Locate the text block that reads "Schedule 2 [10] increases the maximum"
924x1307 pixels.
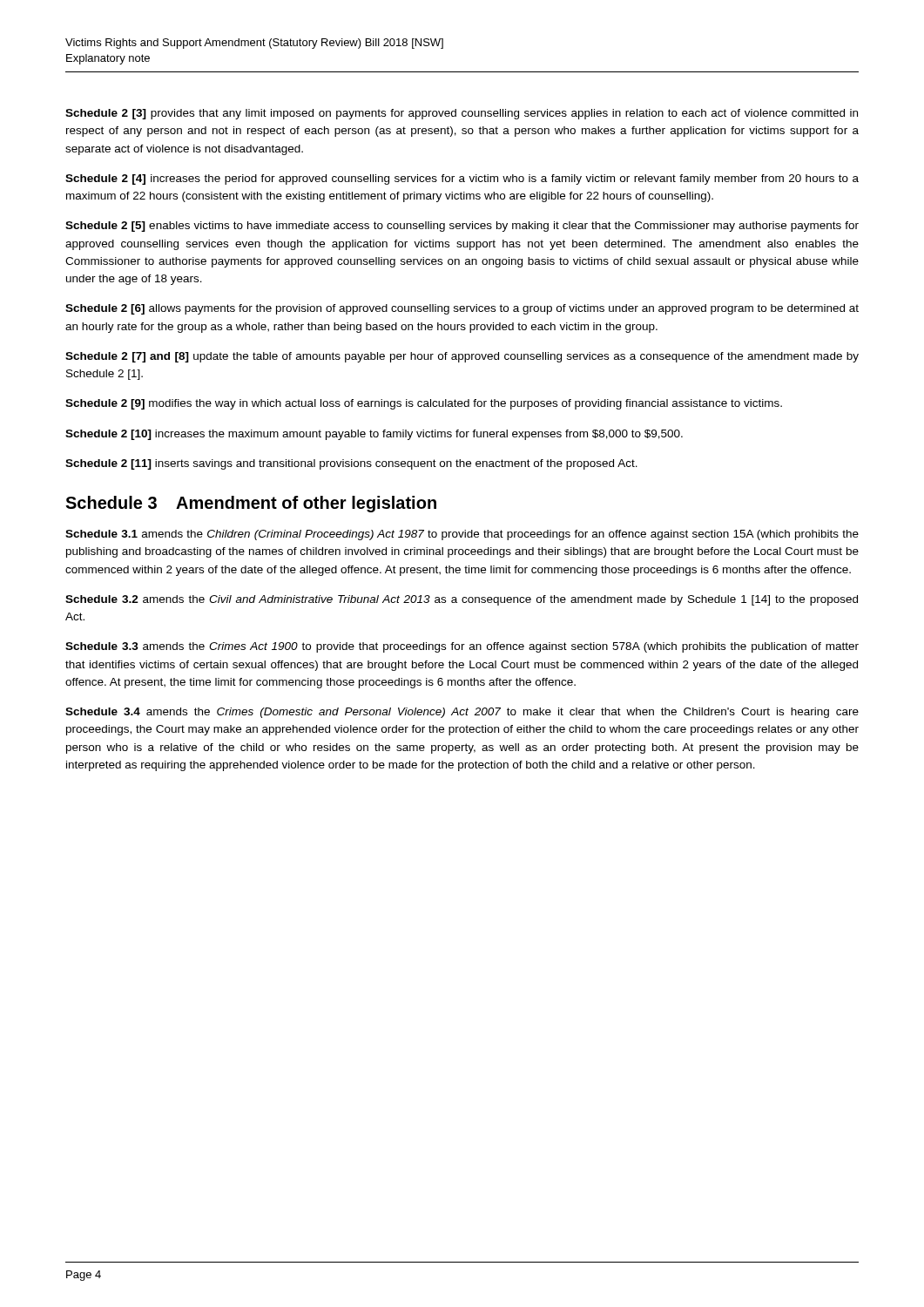[x=374, y=433]
